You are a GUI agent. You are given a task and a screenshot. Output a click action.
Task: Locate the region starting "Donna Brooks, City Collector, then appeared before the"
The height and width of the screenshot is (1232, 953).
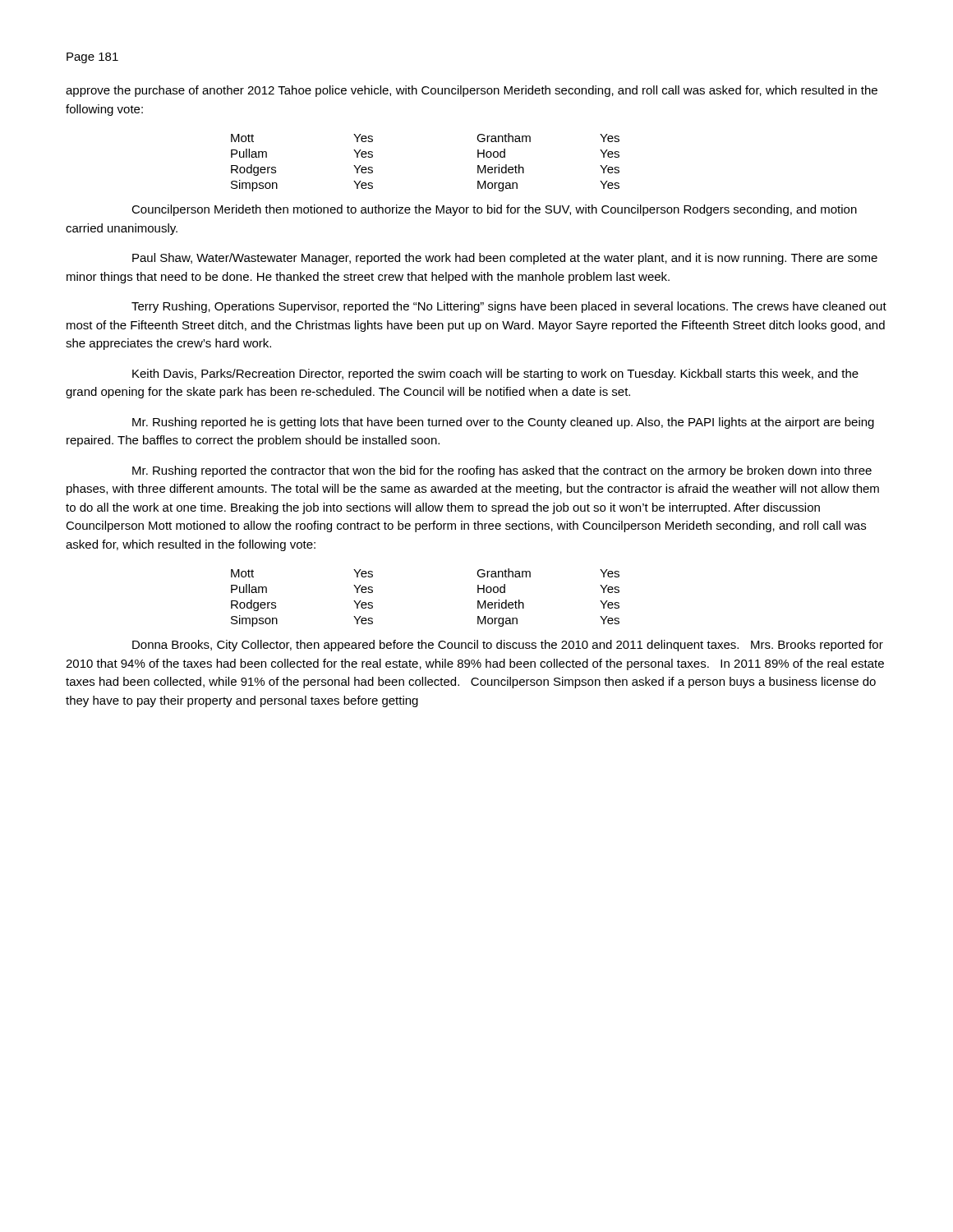[475, 672]
